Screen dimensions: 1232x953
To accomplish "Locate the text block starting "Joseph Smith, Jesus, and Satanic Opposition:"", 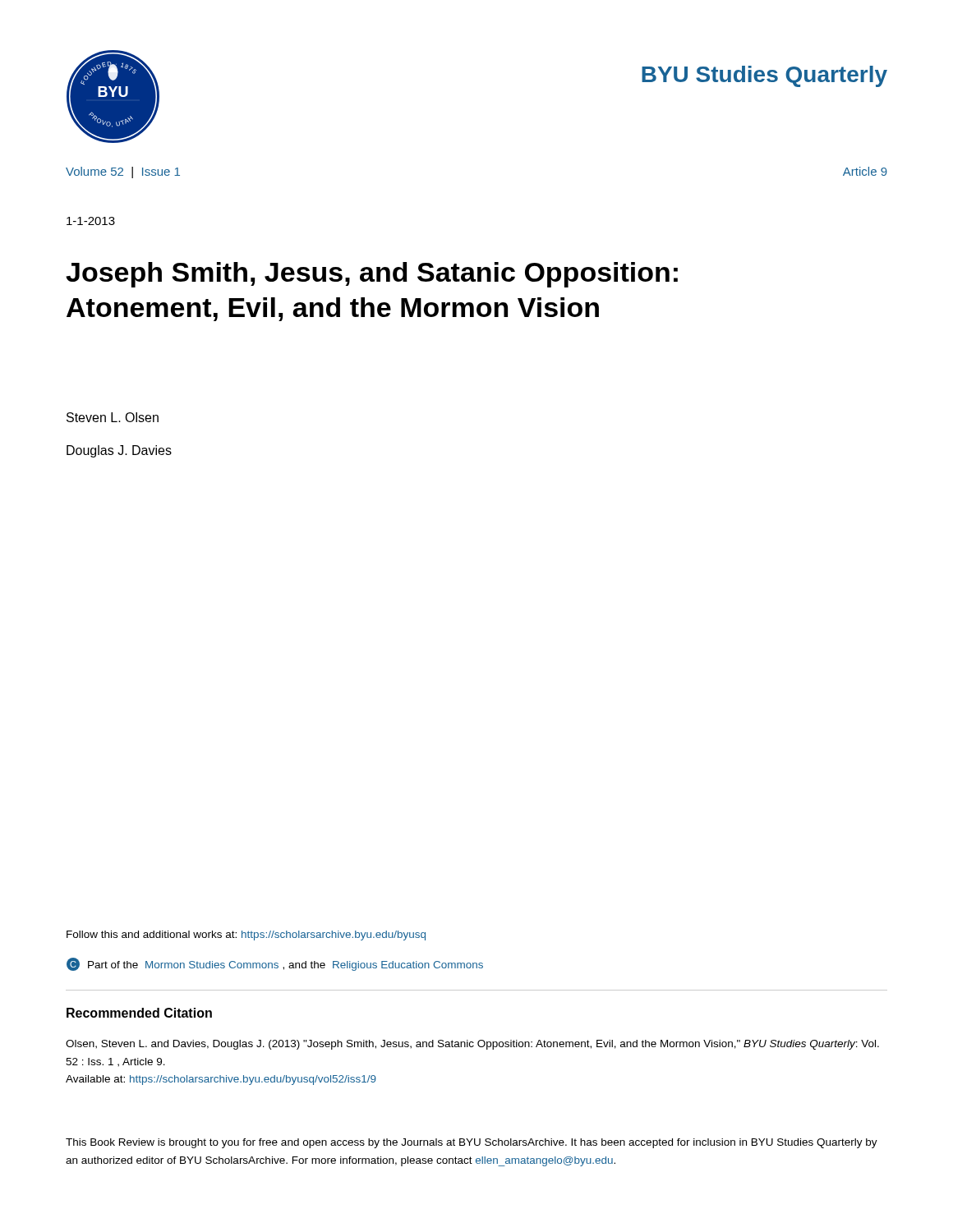I will (x=373, y=289).
